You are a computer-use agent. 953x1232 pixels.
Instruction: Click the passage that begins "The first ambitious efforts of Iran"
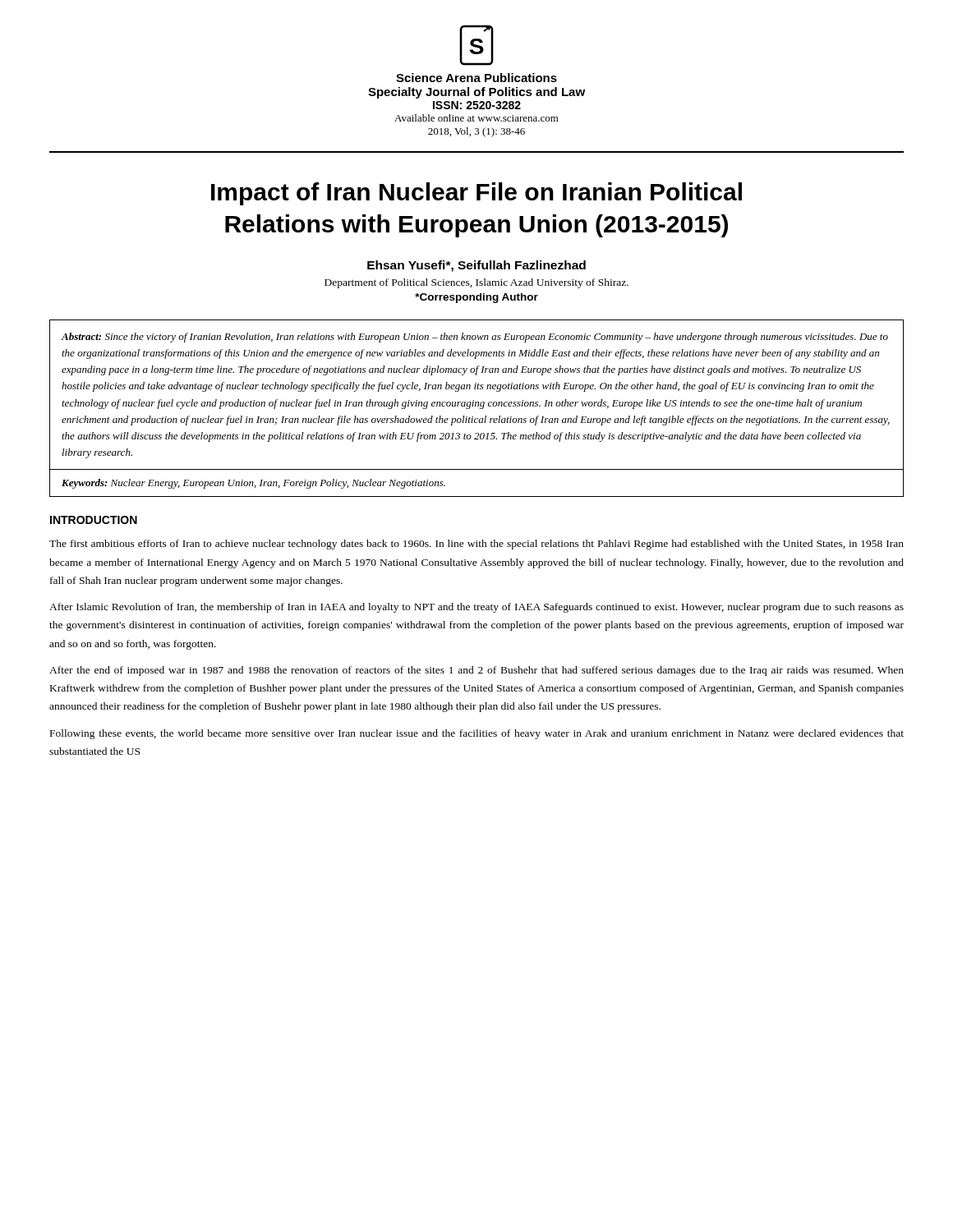pyautogui.click(x=476, y=562)
